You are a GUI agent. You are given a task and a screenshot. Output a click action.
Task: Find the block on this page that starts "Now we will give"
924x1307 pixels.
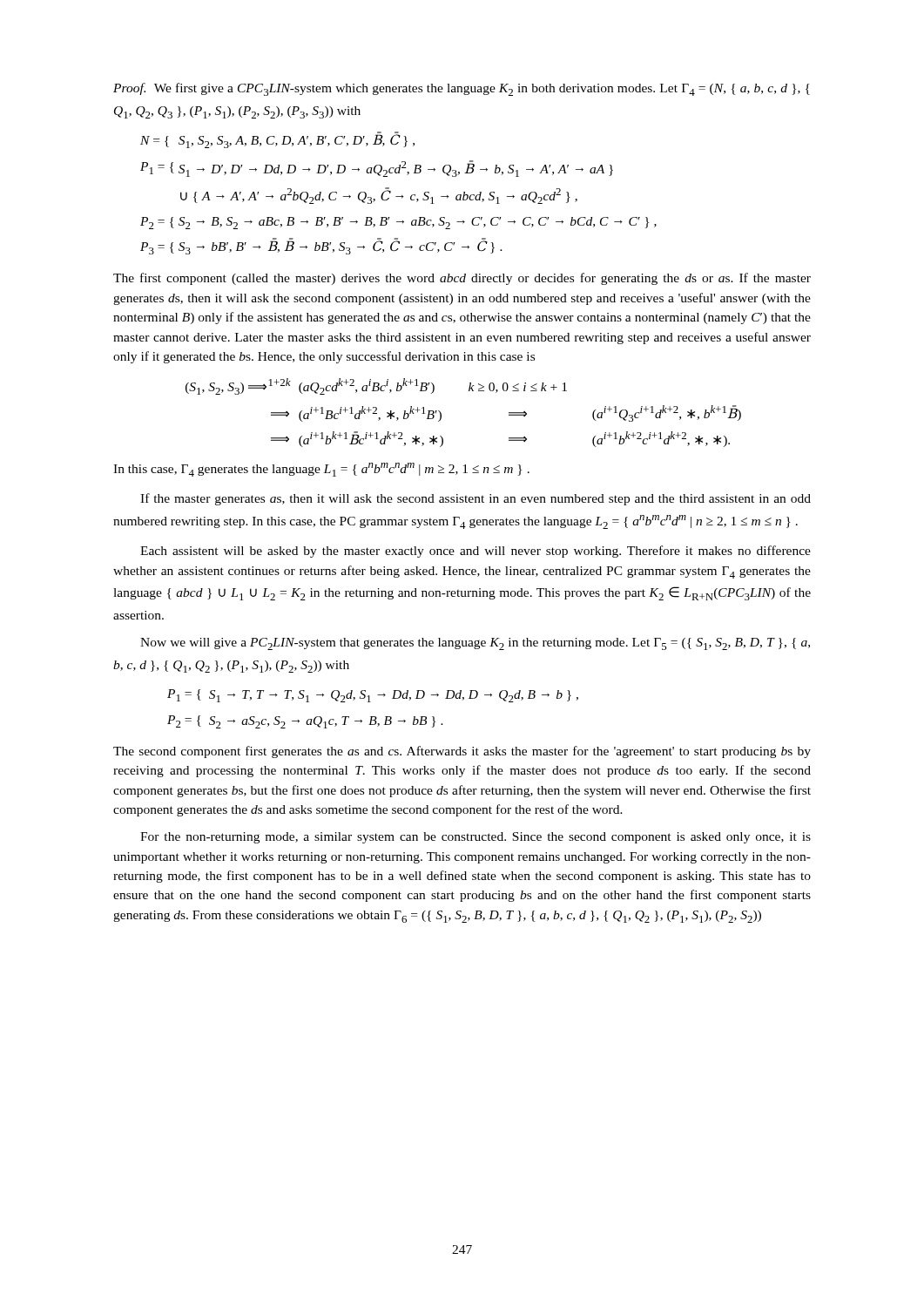[x=462, y=655]
